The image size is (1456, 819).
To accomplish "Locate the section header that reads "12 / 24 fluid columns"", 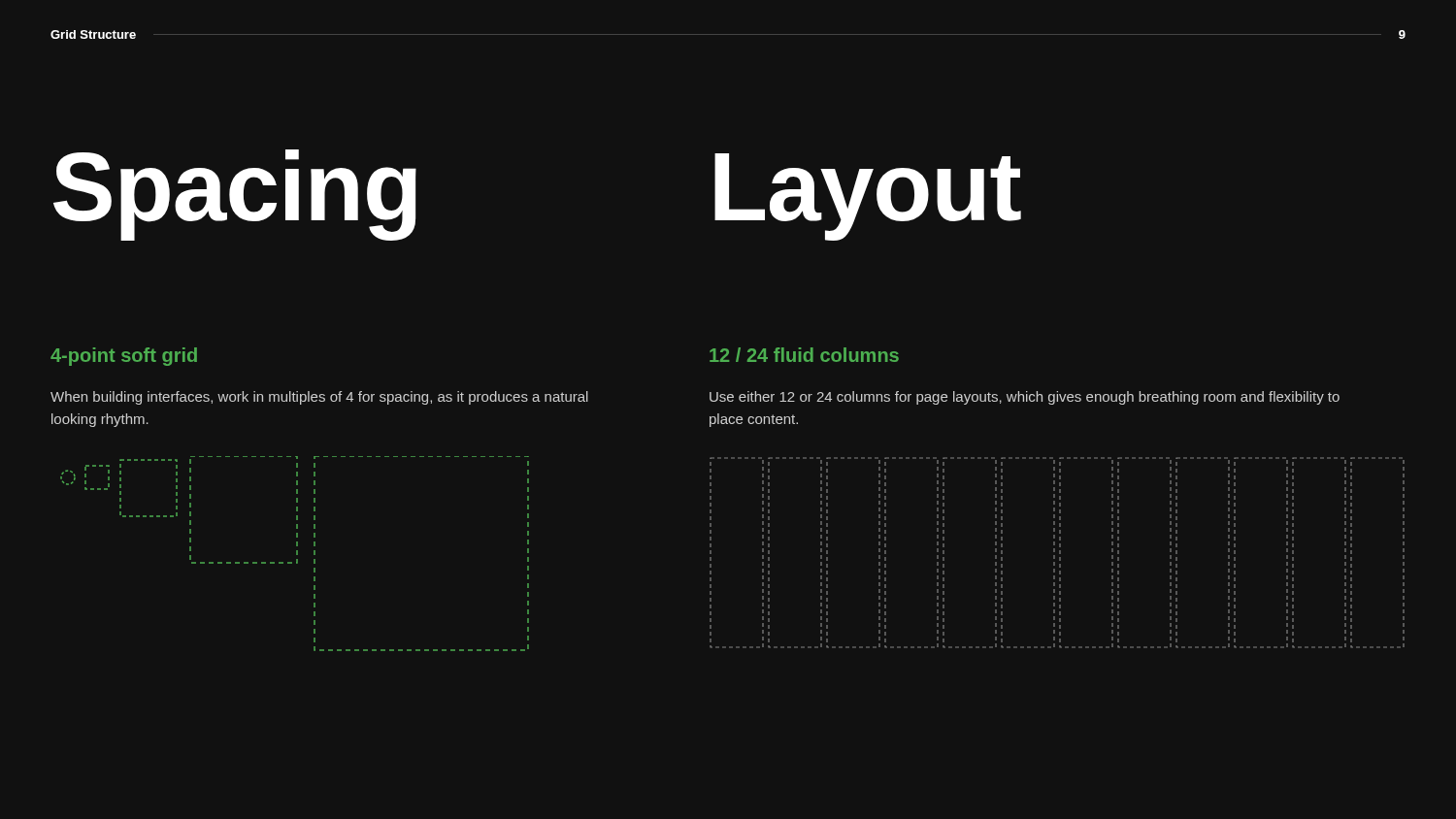I will tap(804, 355).
